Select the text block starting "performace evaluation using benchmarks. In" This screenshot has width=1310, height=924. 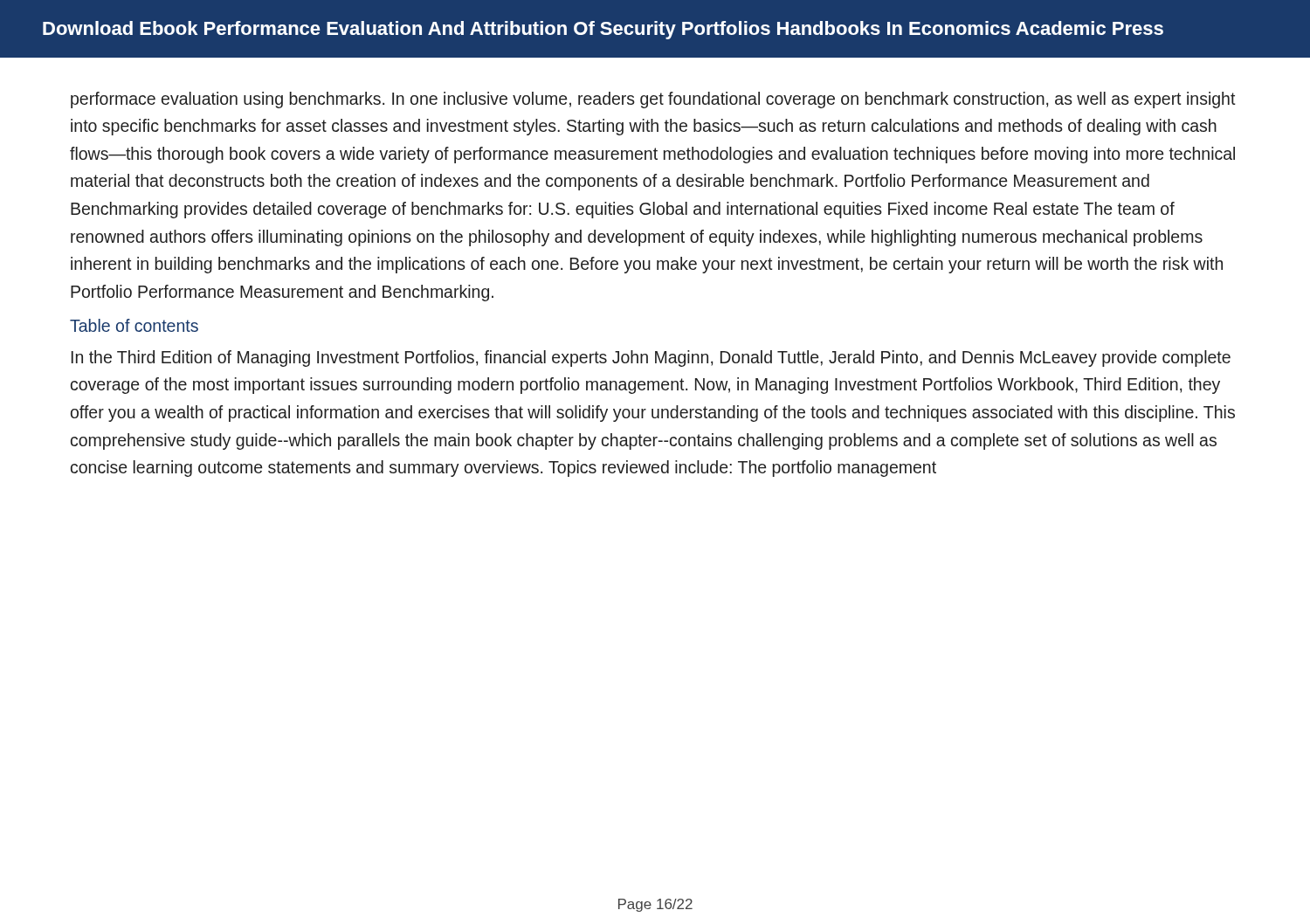(x=653, y=195)
